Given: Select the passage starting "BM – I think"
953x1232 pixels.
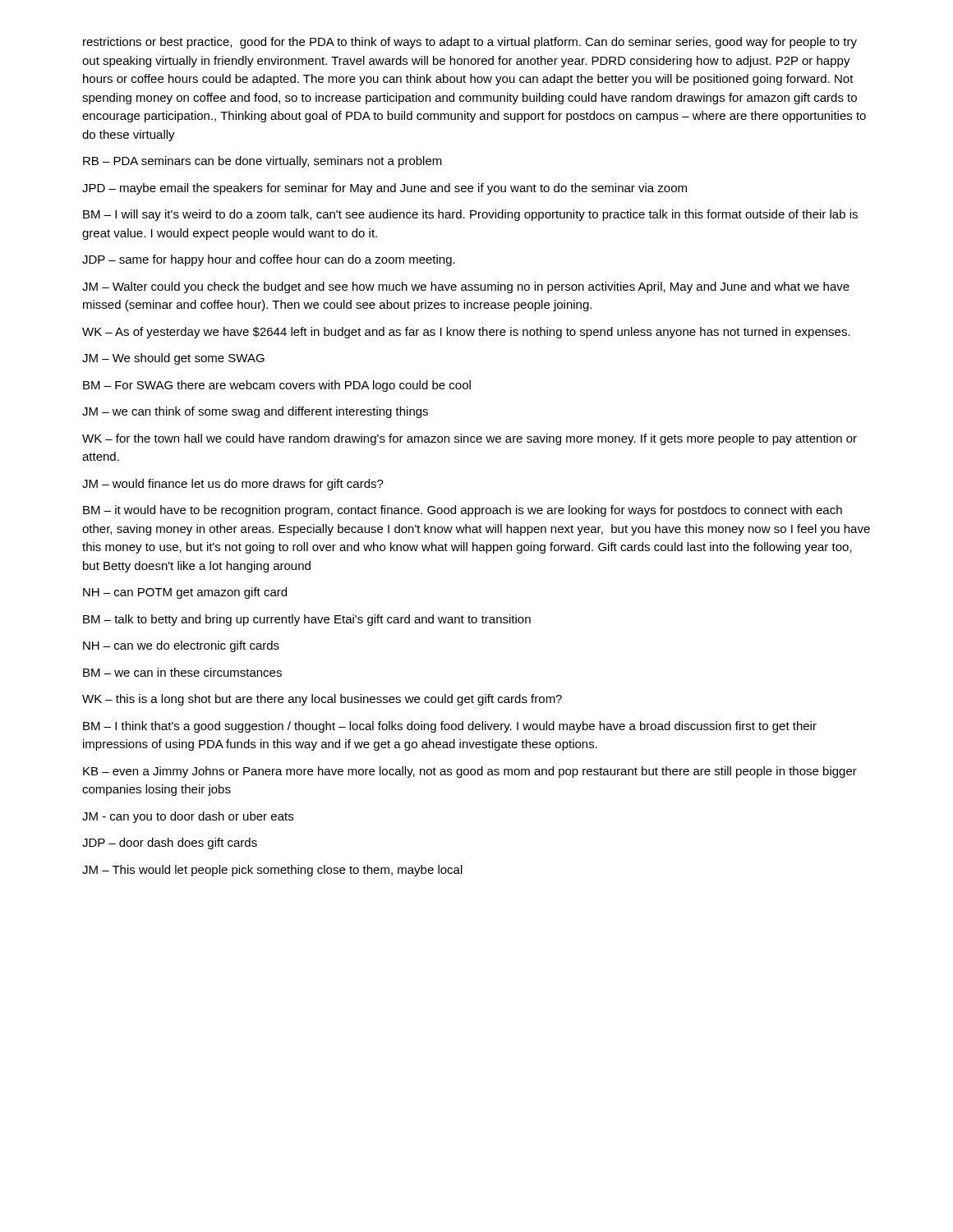Looking at the screenshot, I should 449,734.
